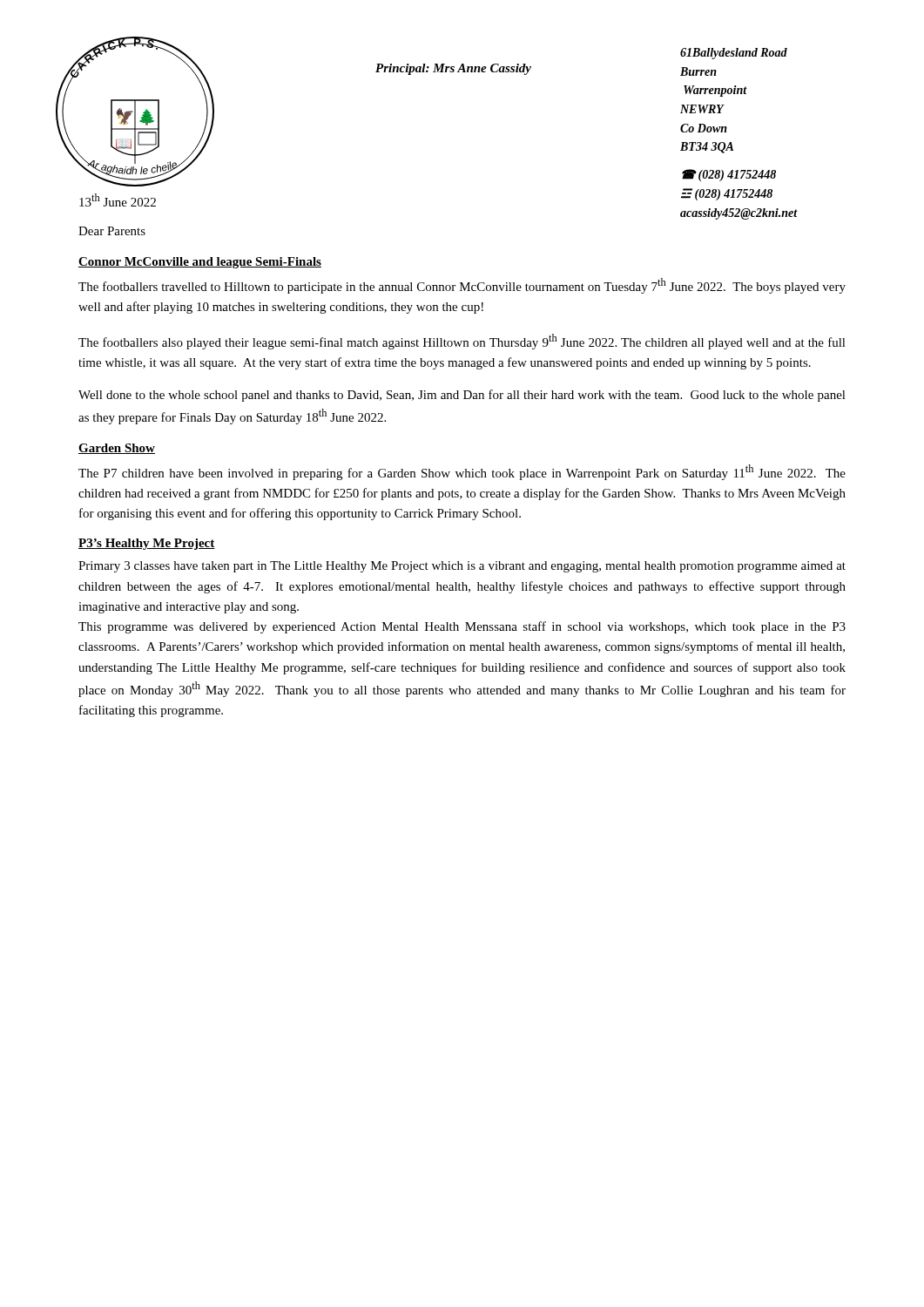Navigate to the text starting "Dear Parents"
This screenshot has height=1307, width=924.
[x=112, y=231]
